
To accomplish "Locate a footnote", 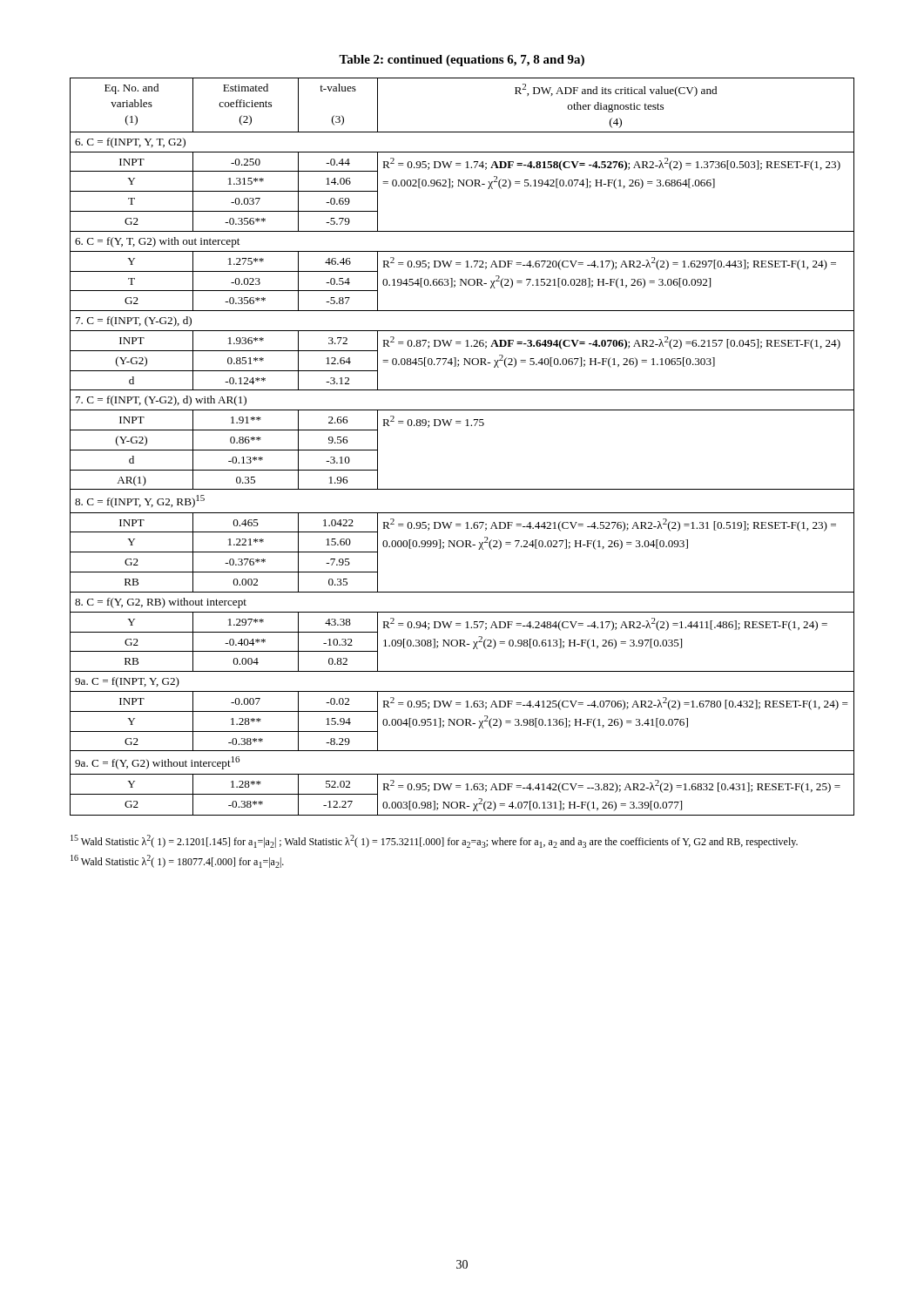I will [x=434, y=852].
